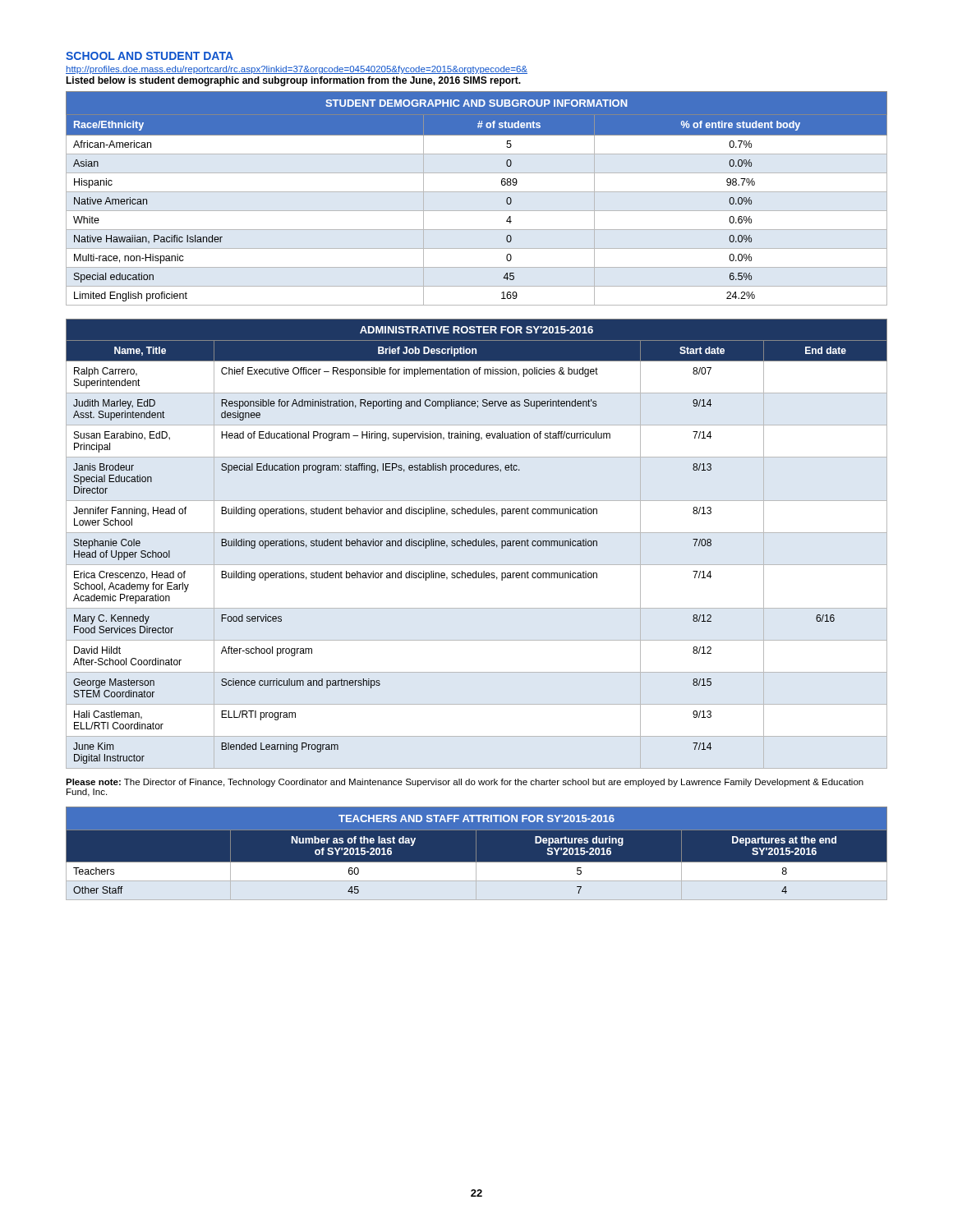Image resolution: width=953 pixels, height=1232 pixels.
Task: Navigate to the region starting "SCHOOL AND STUDENT"
Action: [x=150, y=56]
